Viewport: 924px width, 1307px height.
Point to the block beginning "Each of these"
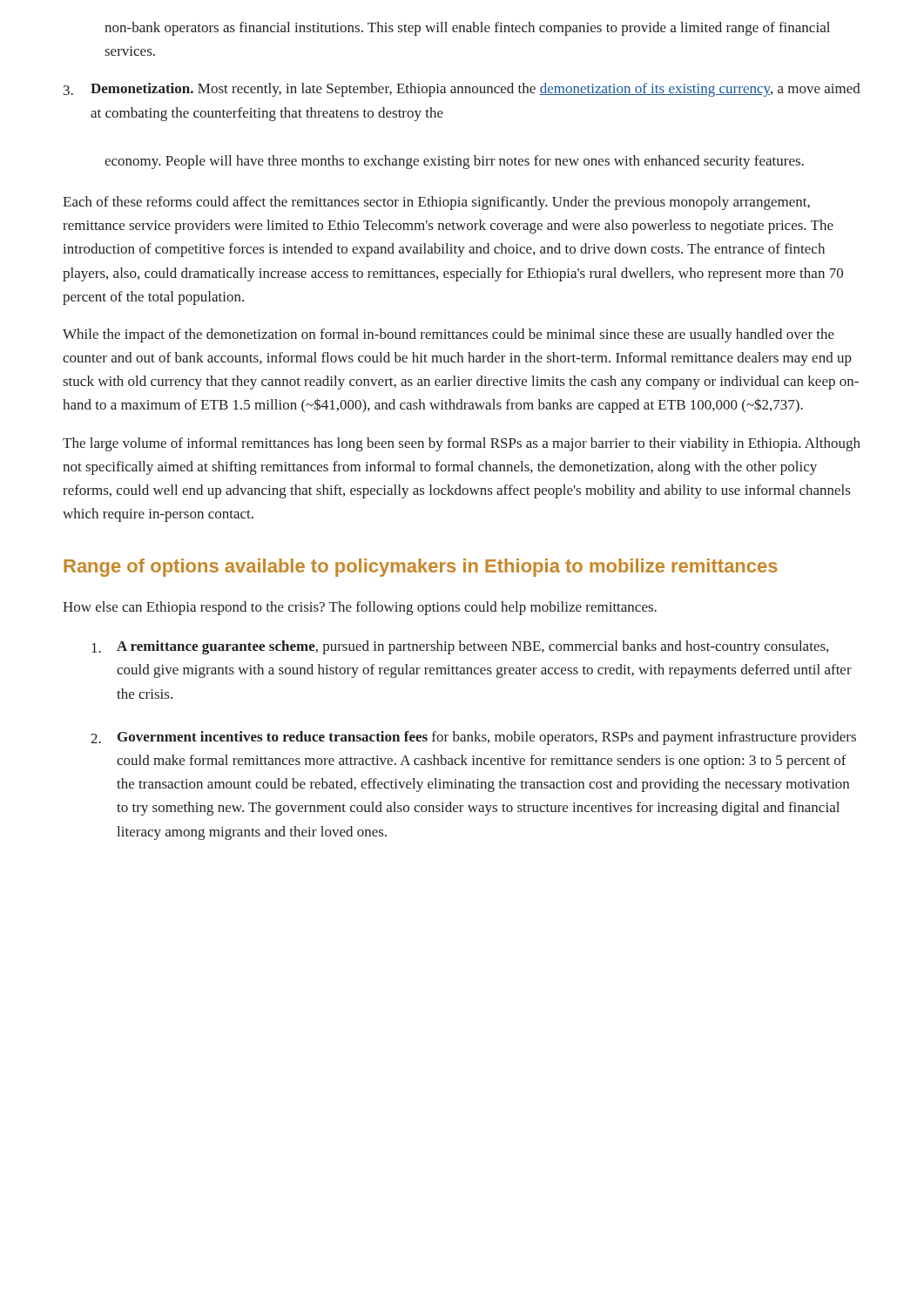click(462, 249)
